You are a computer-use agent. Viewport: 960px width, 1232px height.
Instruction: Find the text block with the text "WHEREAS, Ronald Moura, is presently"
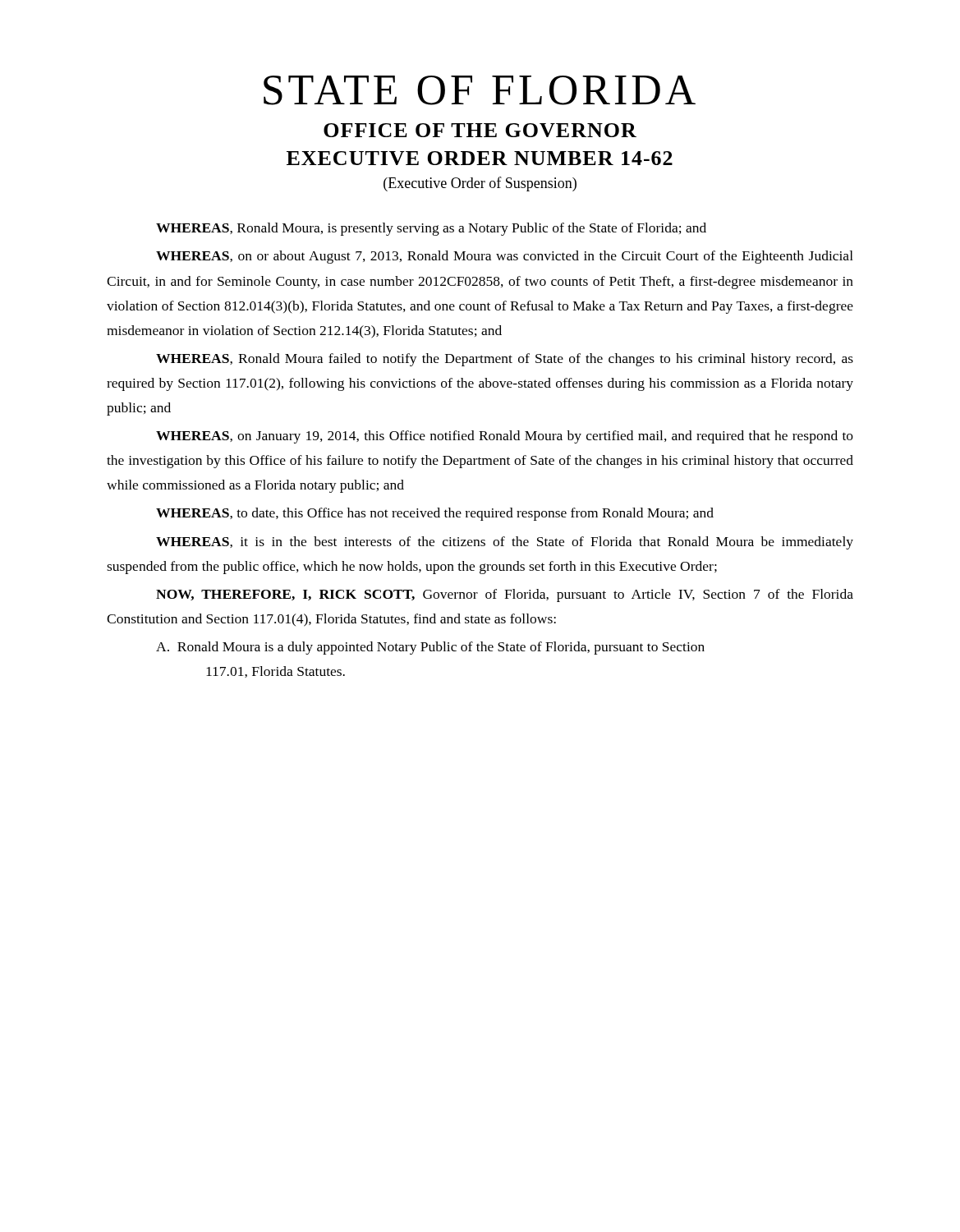(431, 228)
